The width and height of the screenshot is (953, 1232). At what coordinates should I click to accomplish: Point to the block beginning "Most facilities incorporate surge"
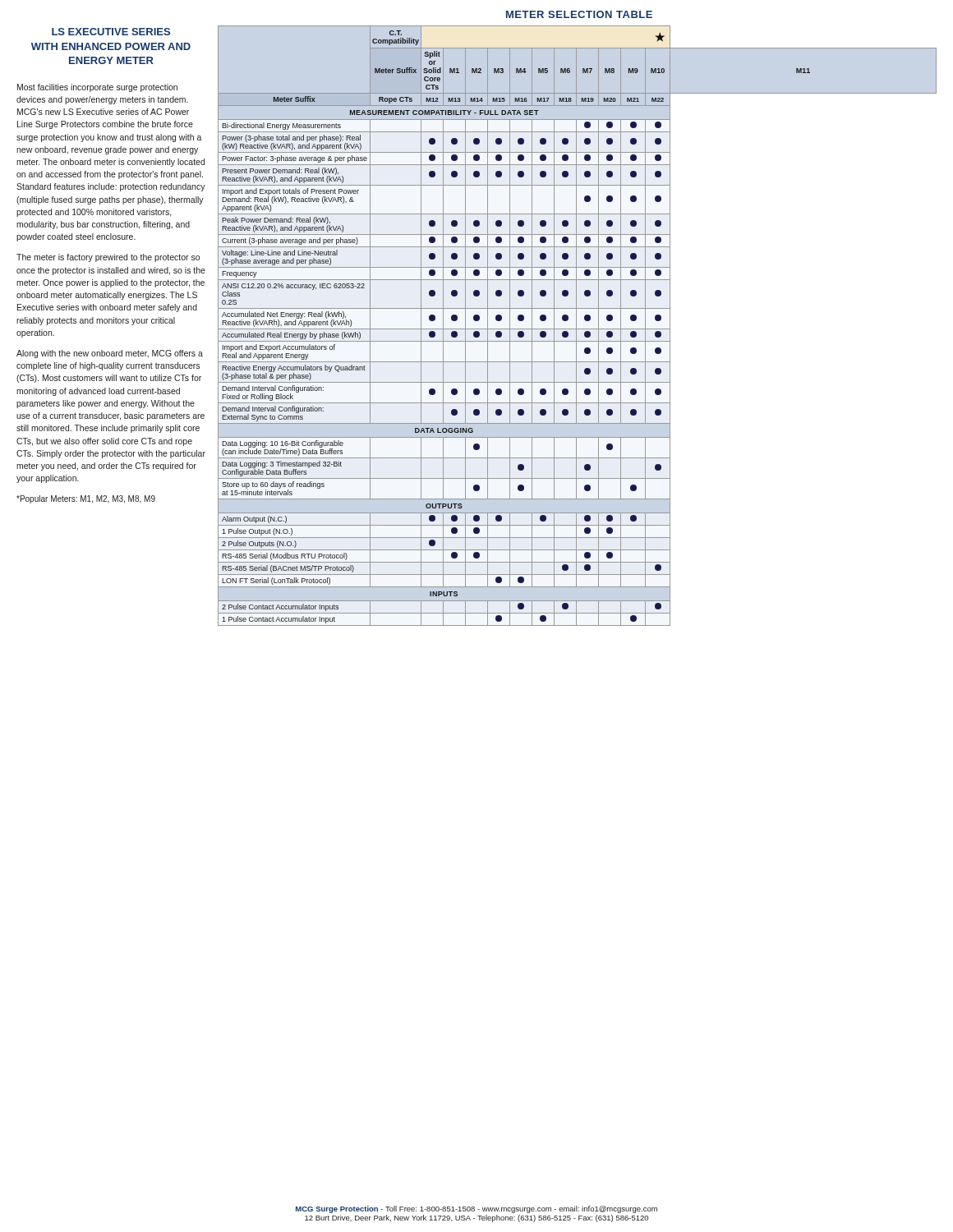click(111, 162)
